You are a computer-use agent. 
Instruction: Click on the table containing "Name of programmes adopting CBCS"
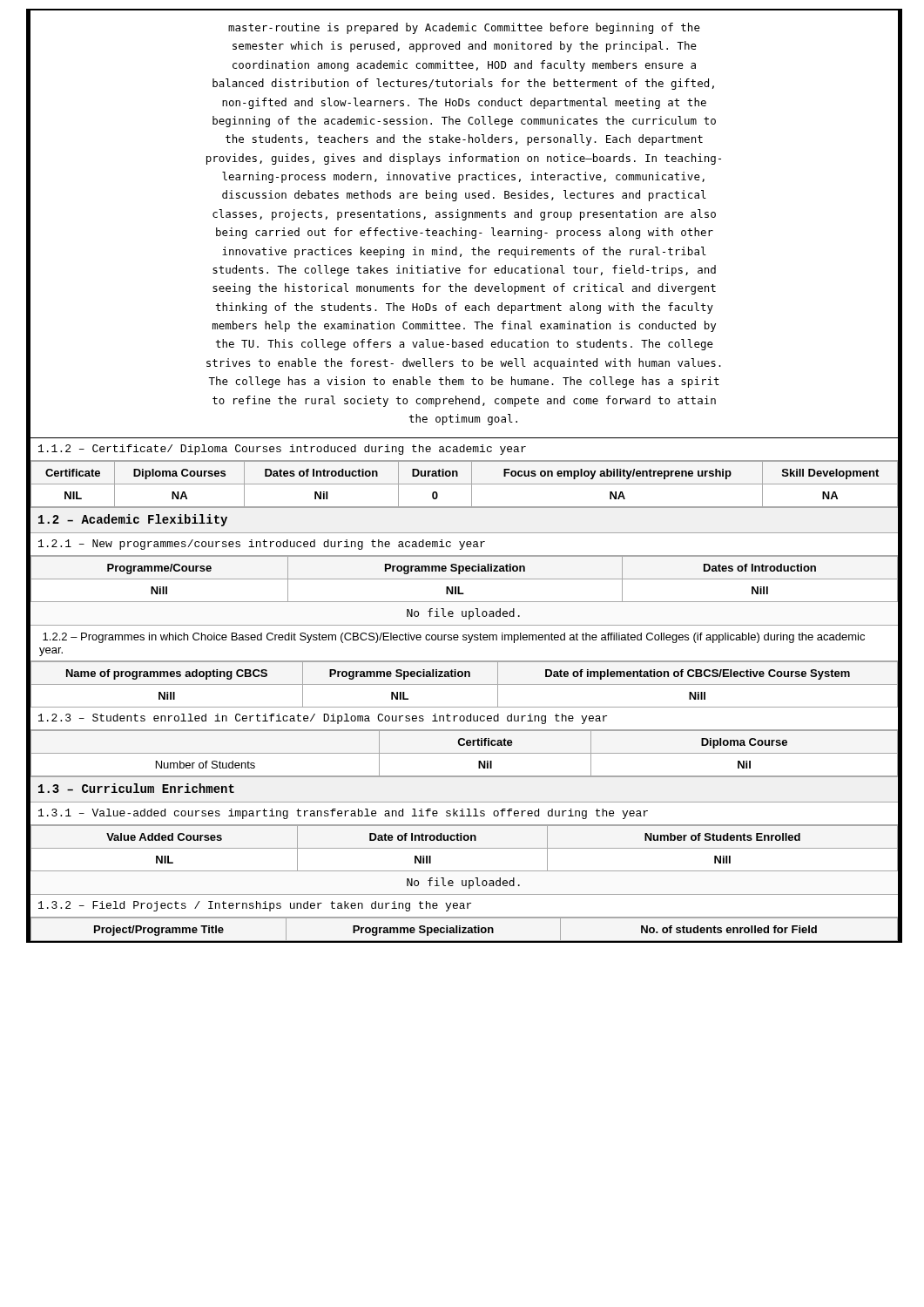(464, 685)
